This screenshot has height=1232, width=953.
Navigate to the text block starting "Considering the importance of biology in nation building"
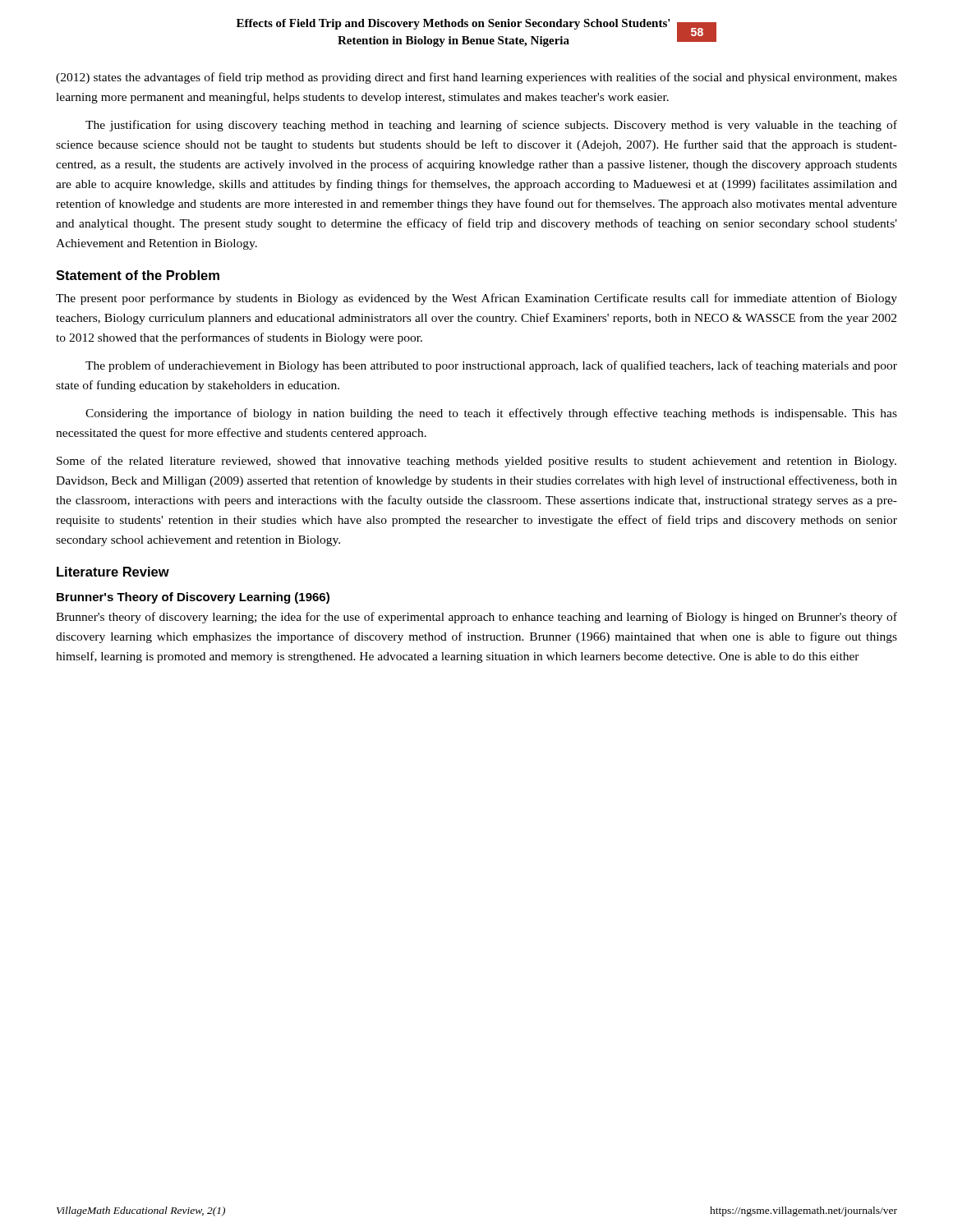click(x=476, y=423)
